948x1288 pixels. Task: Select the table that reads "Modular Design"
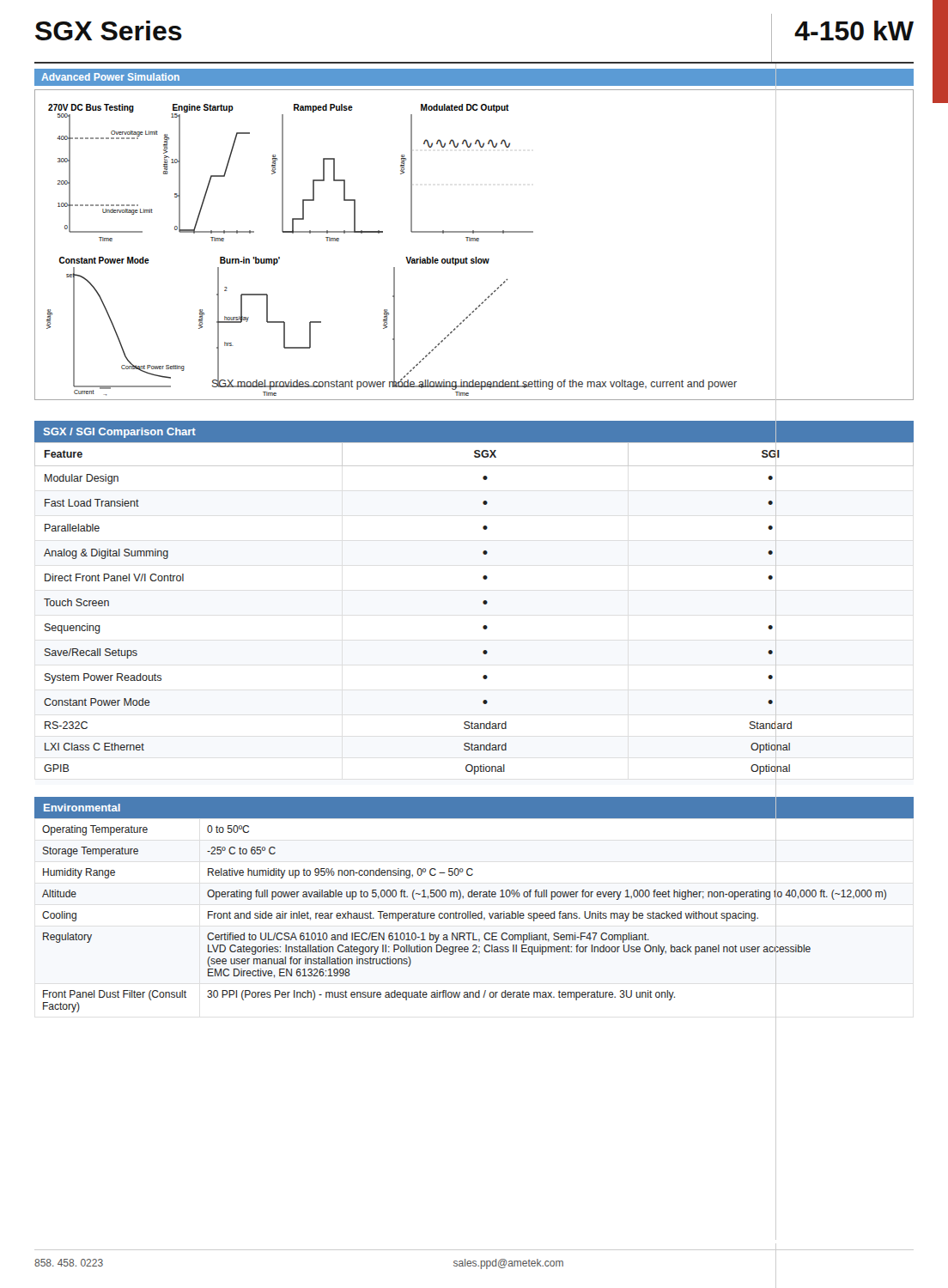(x=474, y=613)
